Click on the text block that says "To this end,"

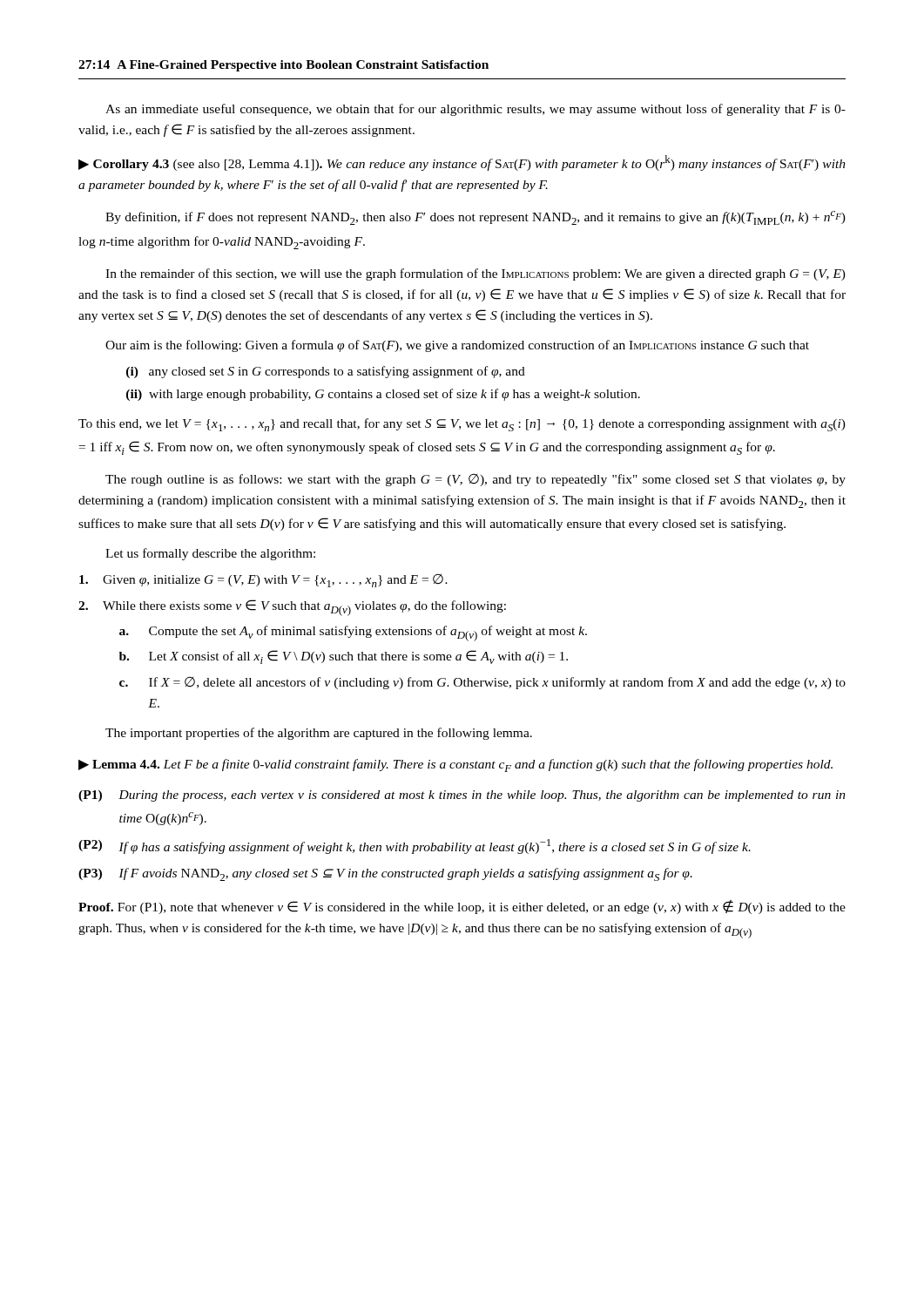click(x=462, y=436)
